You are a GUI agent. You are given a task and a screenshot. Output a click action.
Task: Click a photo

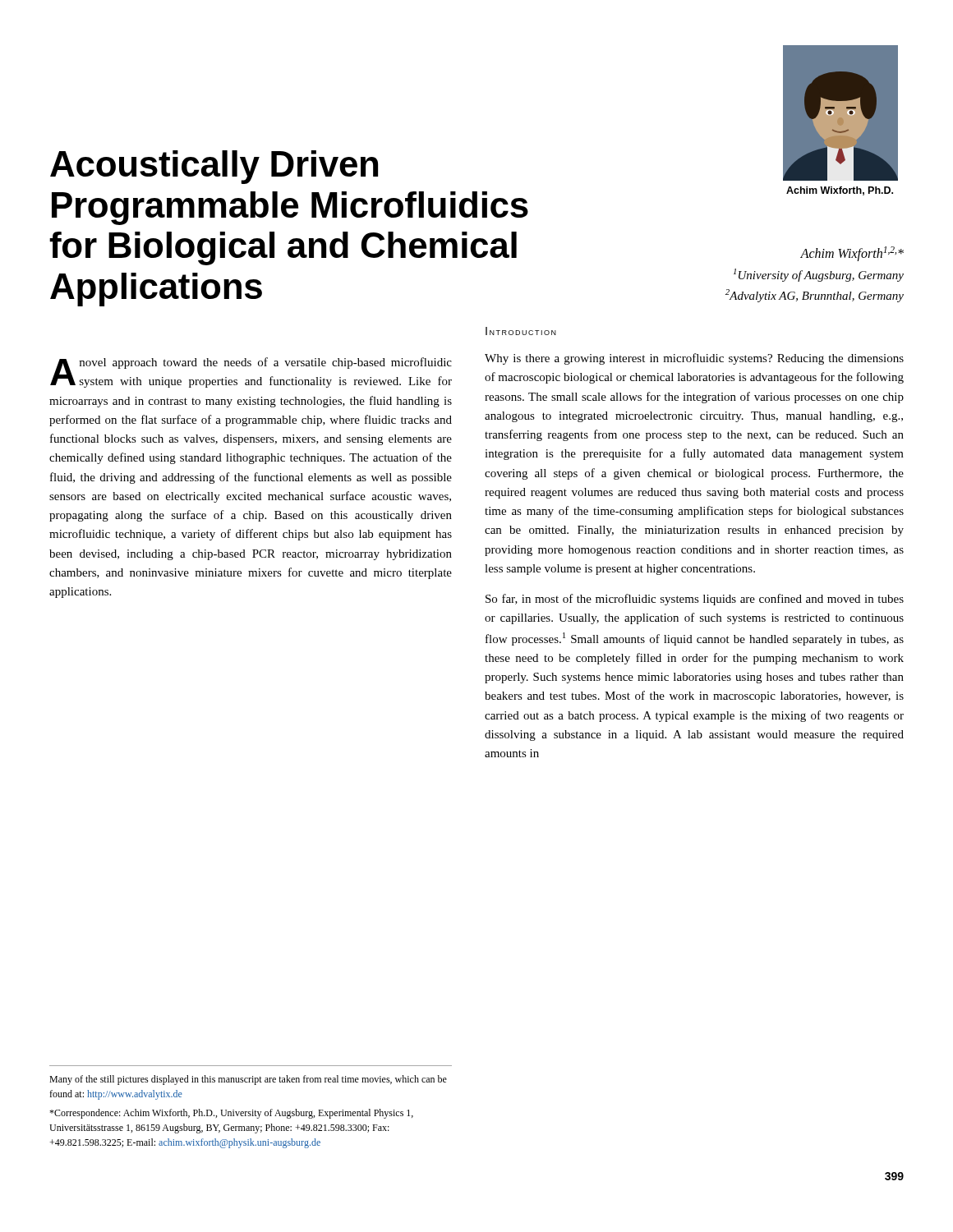pos(840,121)
